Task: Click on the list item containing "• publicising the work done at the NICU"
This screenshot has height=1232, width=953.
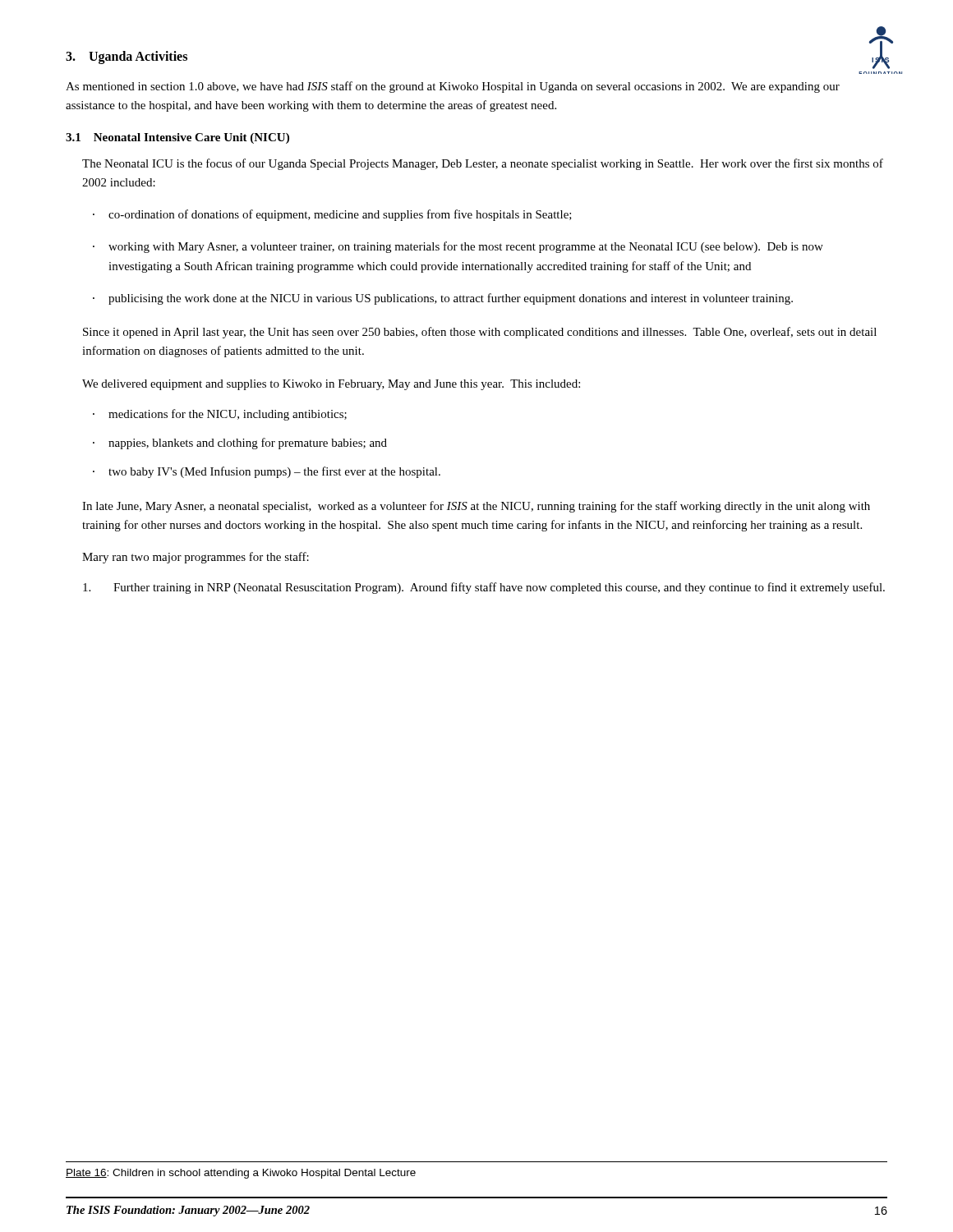Action: coord(485,298)
